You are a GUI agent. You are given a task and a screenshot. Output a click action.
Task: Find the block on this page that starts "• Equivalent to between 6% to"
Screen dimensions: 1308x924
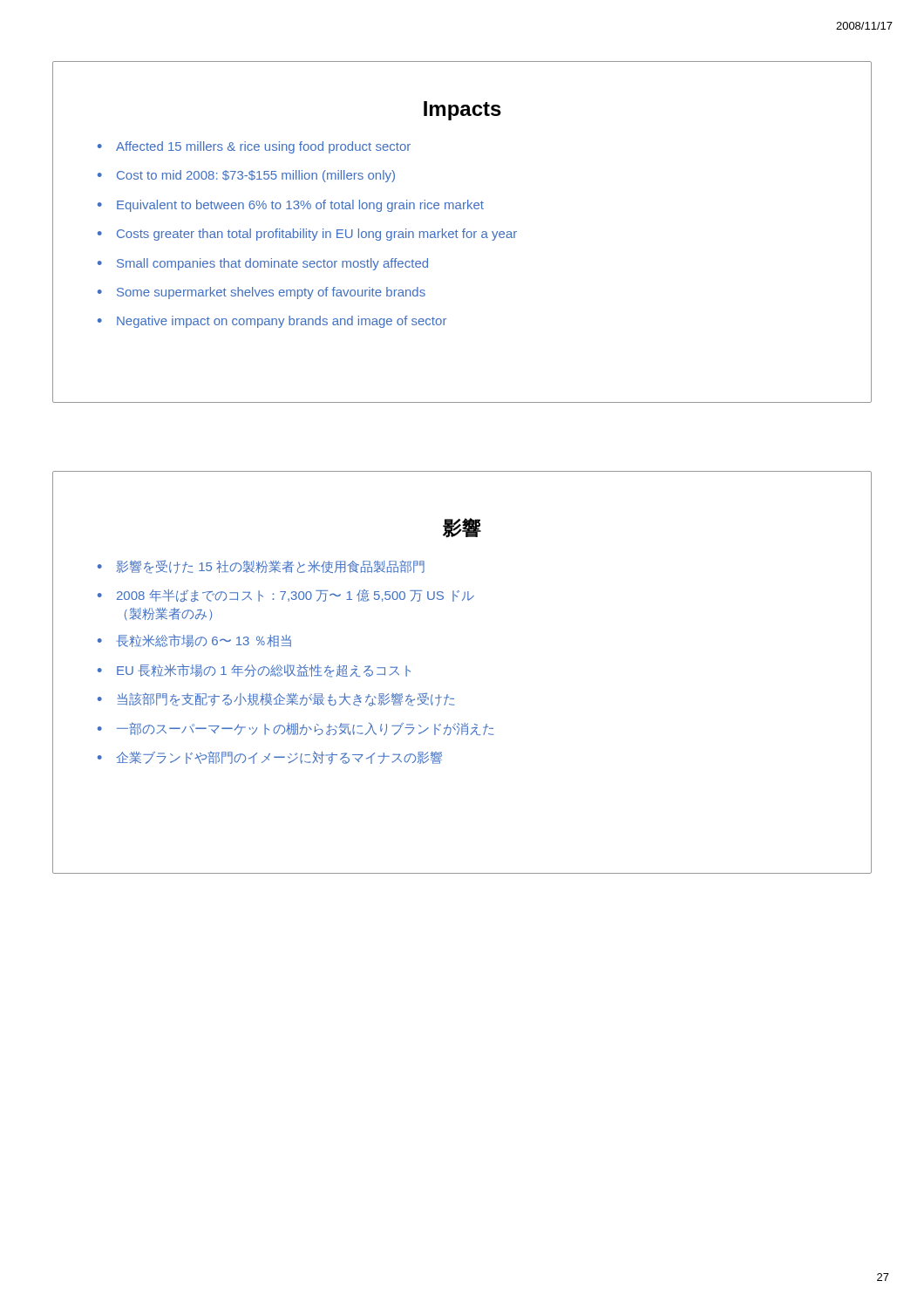[x=462, y=205]
